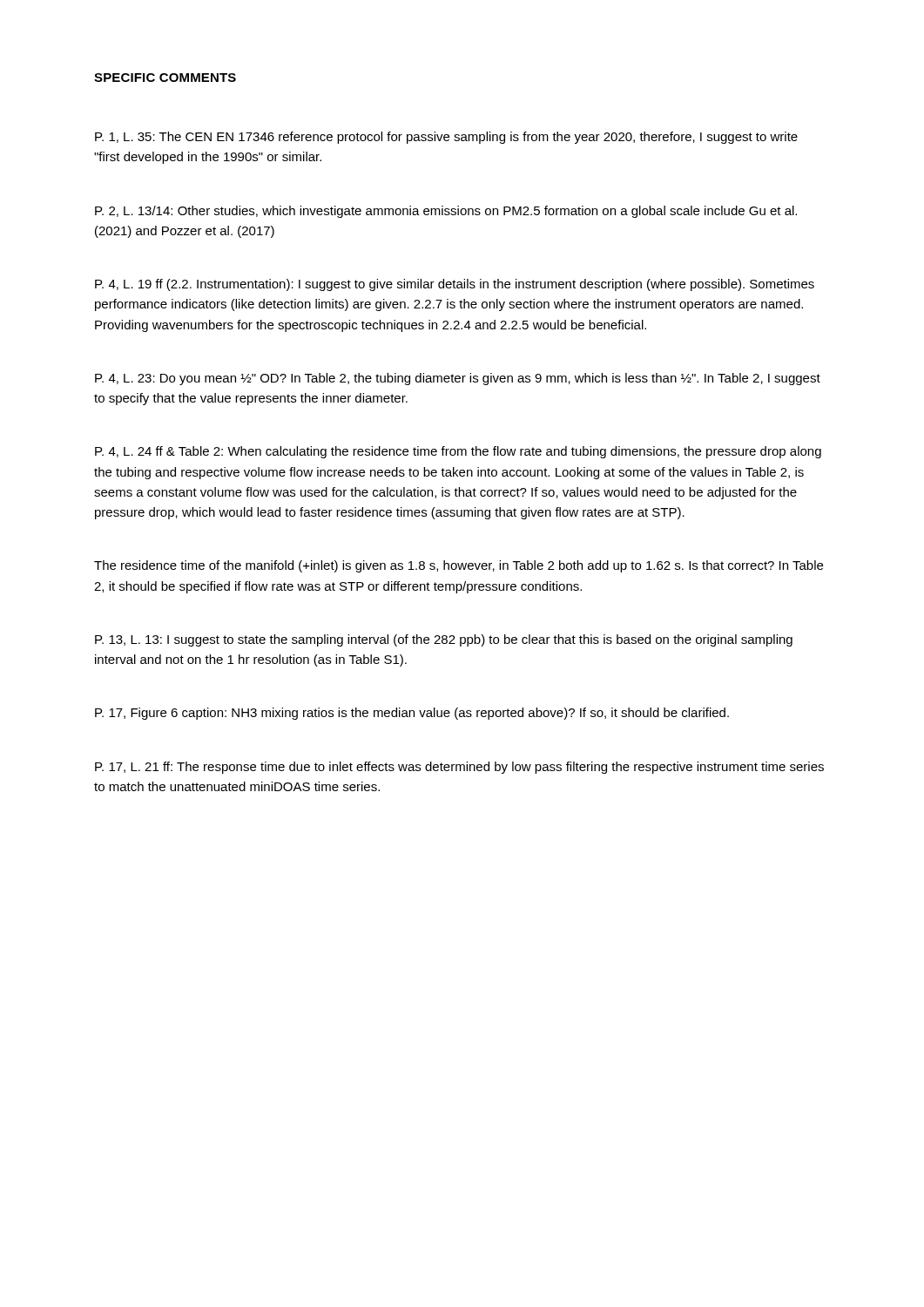This screenshot has width=924, height=1307.
Task: Find the block on this page that starts "P. 4, L. 24 ff"
Action: tap(458, 481)
